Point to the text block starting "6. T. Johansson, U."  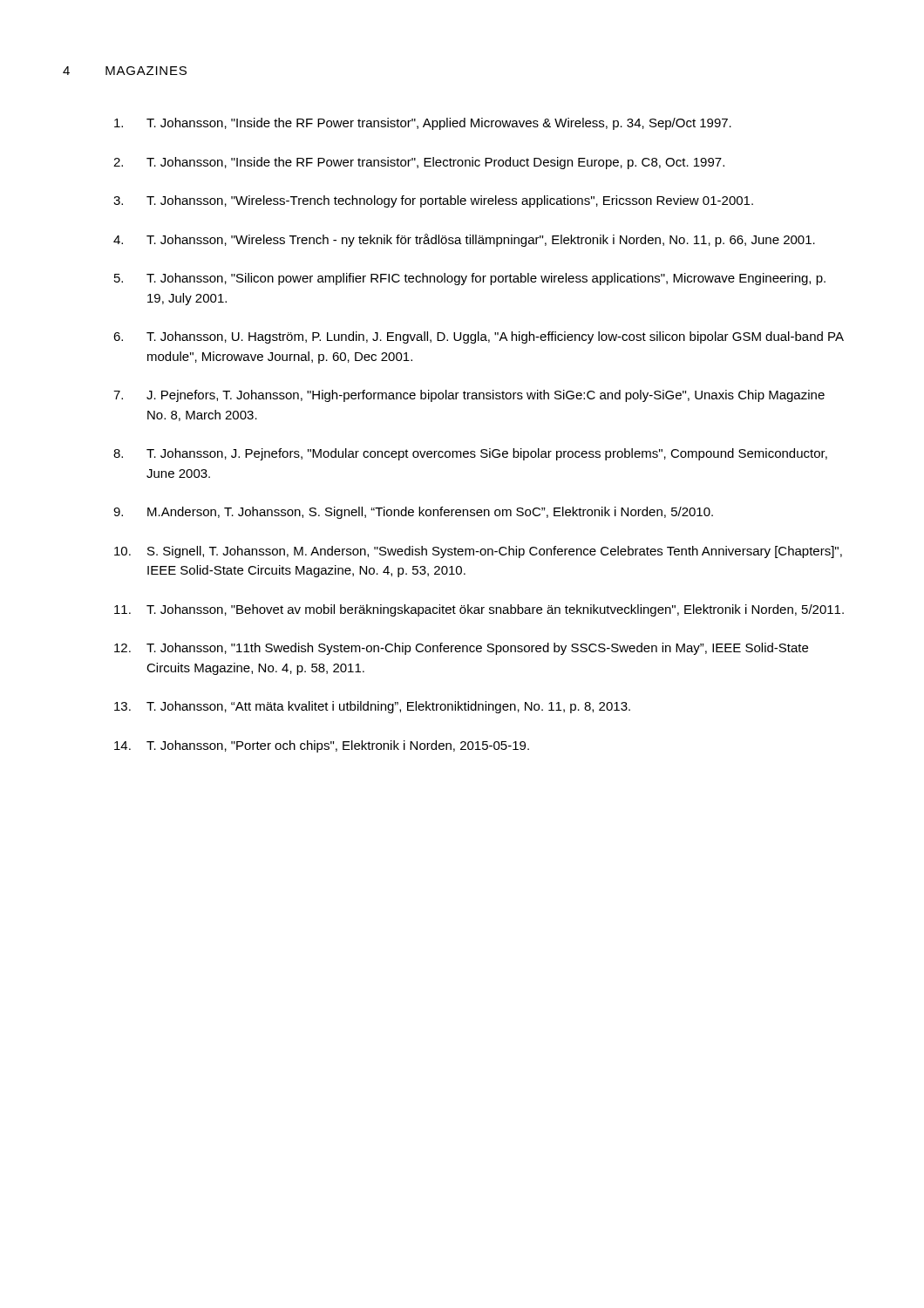pyautogui.click(x=479, y=347)
